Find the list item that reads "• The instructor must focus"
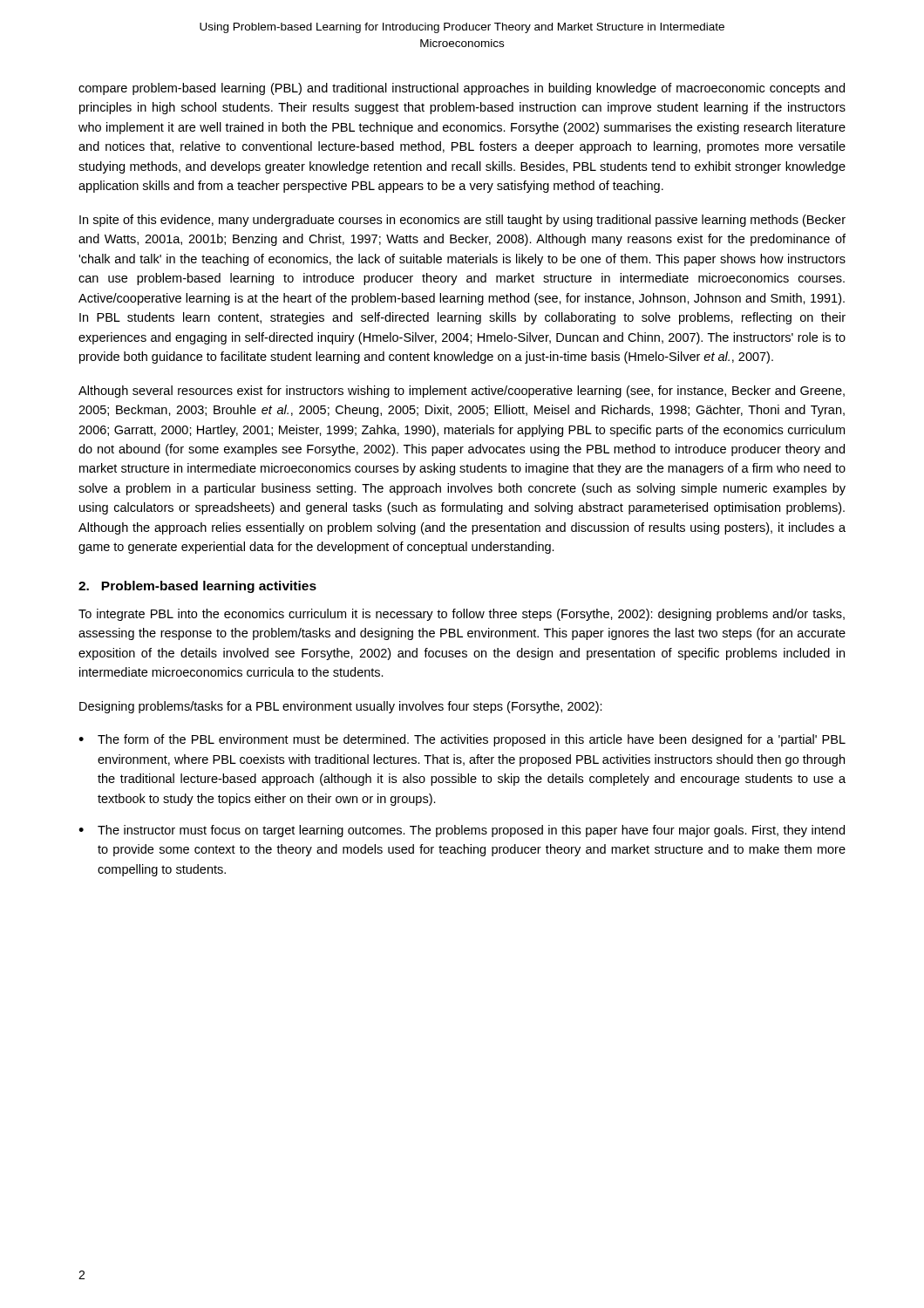The width and height of the screenshot is (924, 1308). point(462,850)
